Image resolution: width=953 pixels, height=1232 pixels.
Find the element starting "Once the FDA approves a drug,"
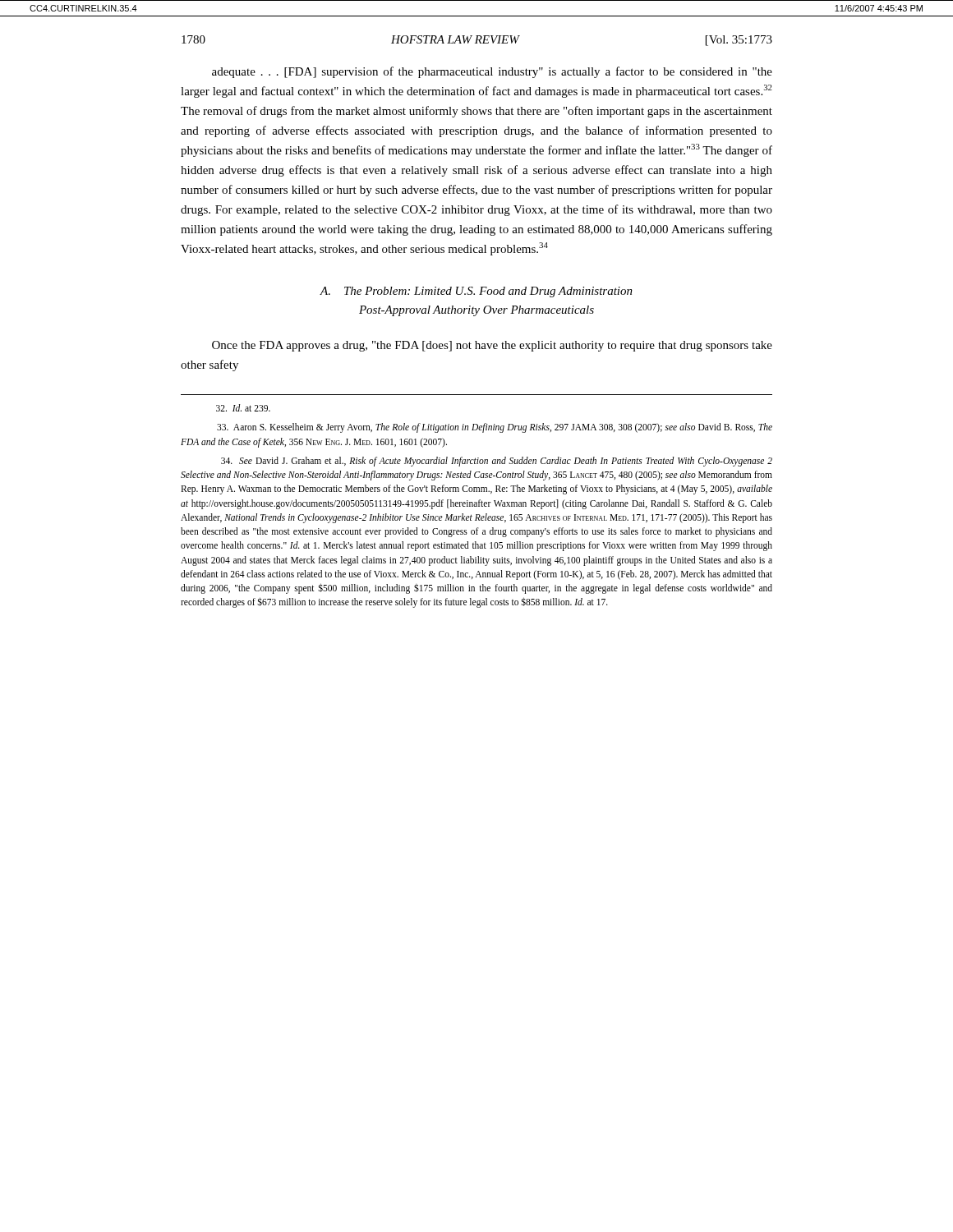click(x=476, y=355)
